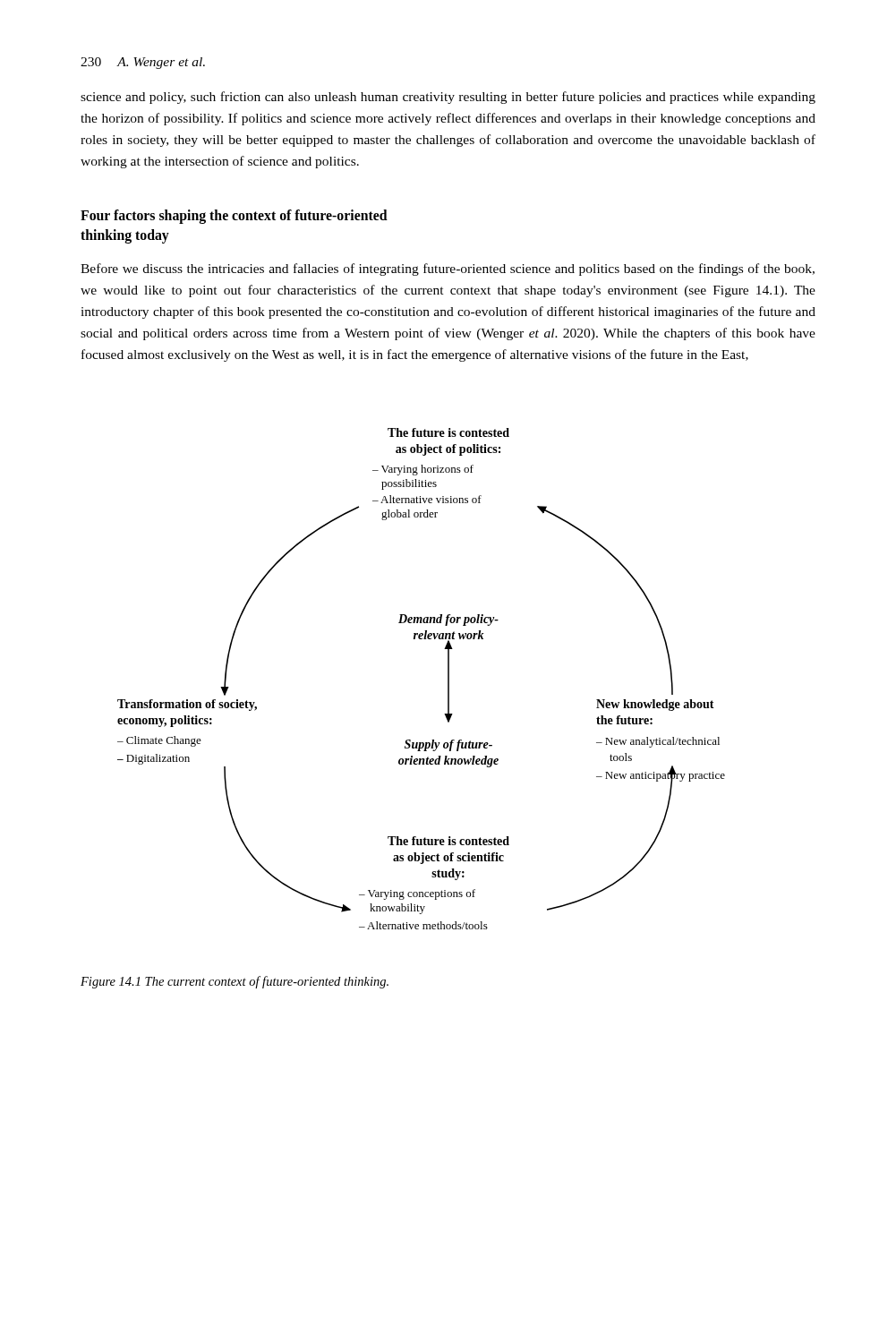Viewport: 896px width, 1343px height.
Task: Select the flowchart
Action: (x=448, y=677)
